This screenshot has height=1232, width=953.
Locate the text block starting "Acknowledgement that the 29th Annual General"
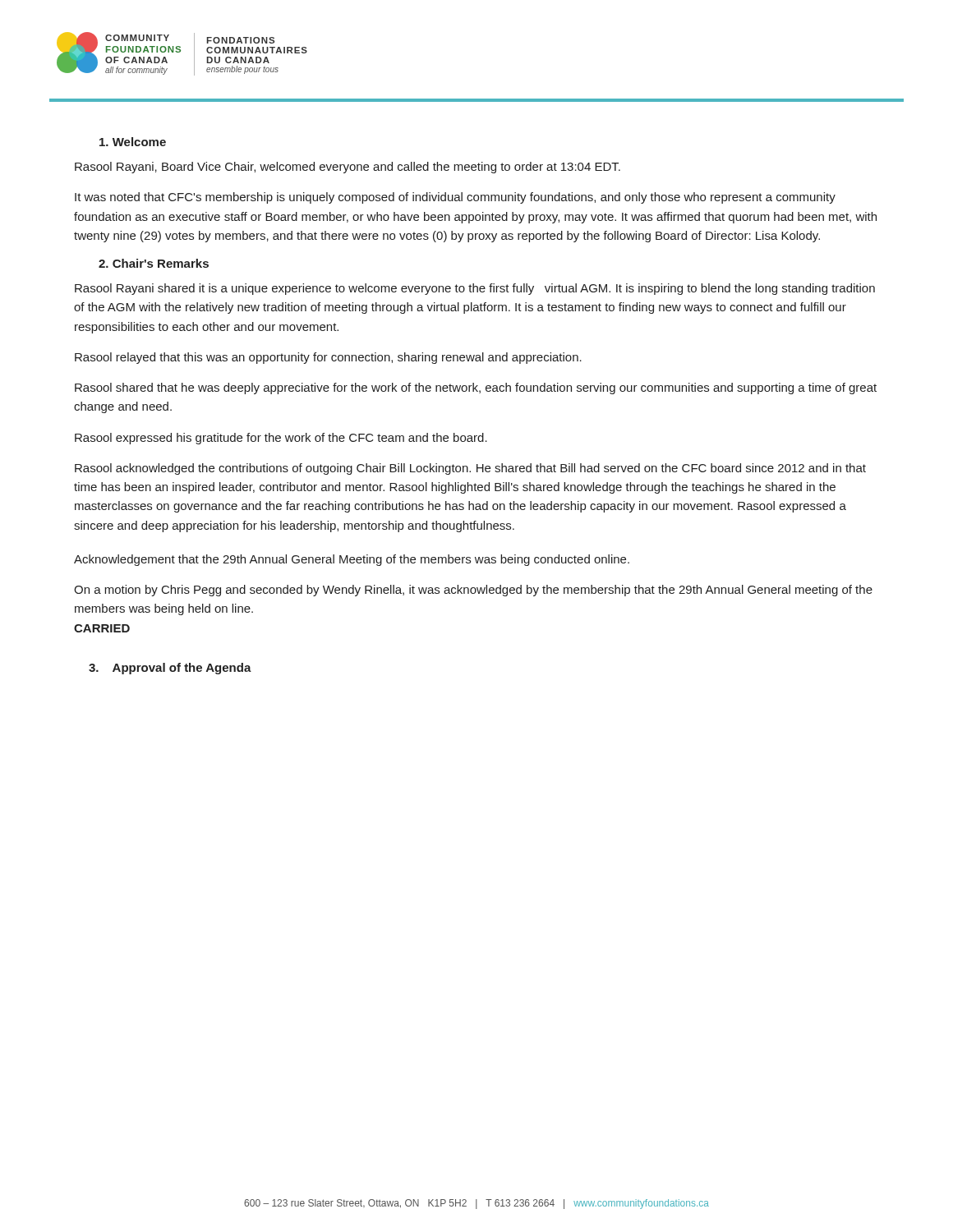tap(352, 559)
